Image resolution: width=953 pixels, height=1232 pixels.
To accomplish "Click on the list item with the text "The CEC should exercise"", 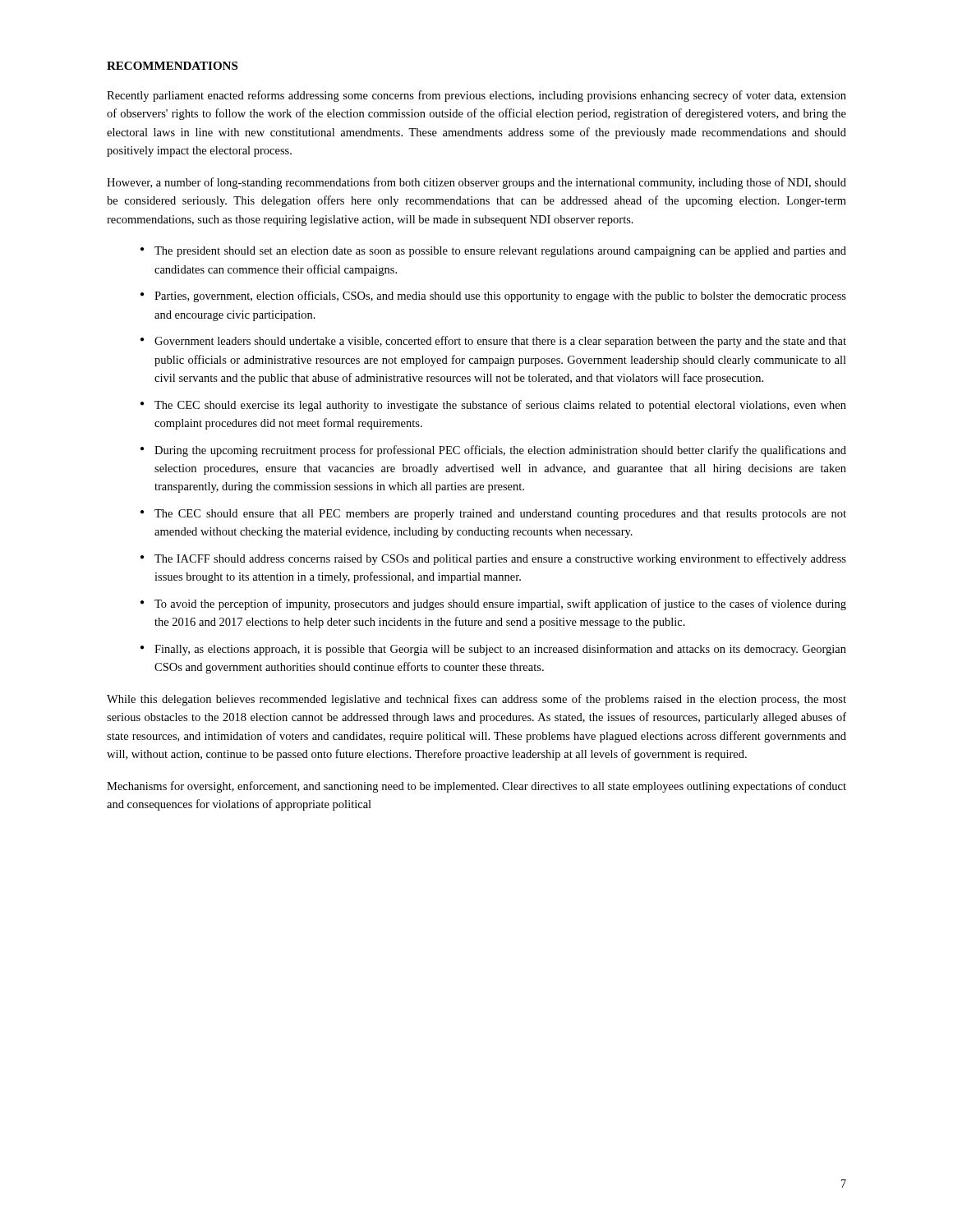I will coord(500,414).
